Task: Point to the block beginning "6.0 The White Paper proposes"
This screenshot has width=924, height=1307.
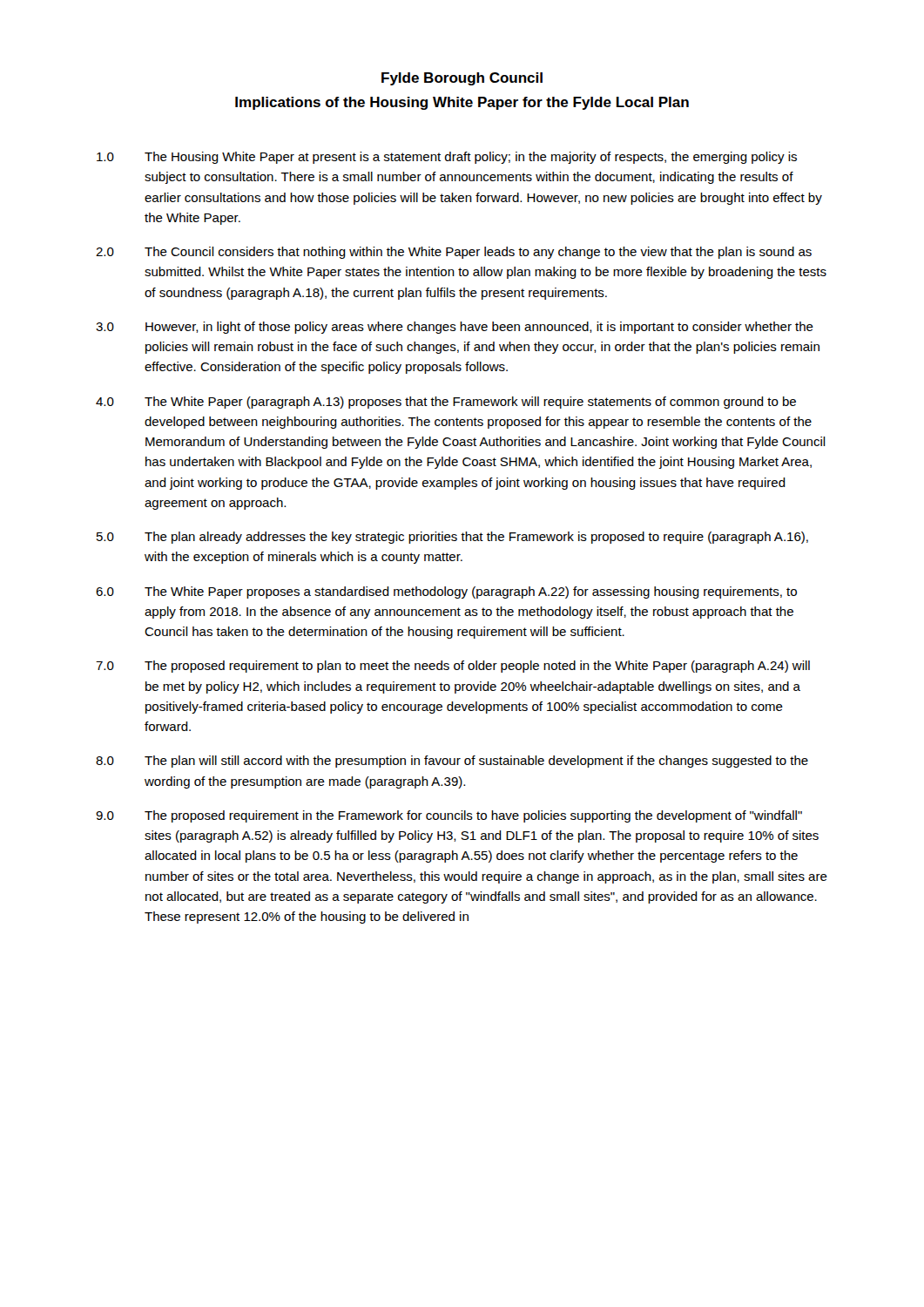Action: (462, 611)
